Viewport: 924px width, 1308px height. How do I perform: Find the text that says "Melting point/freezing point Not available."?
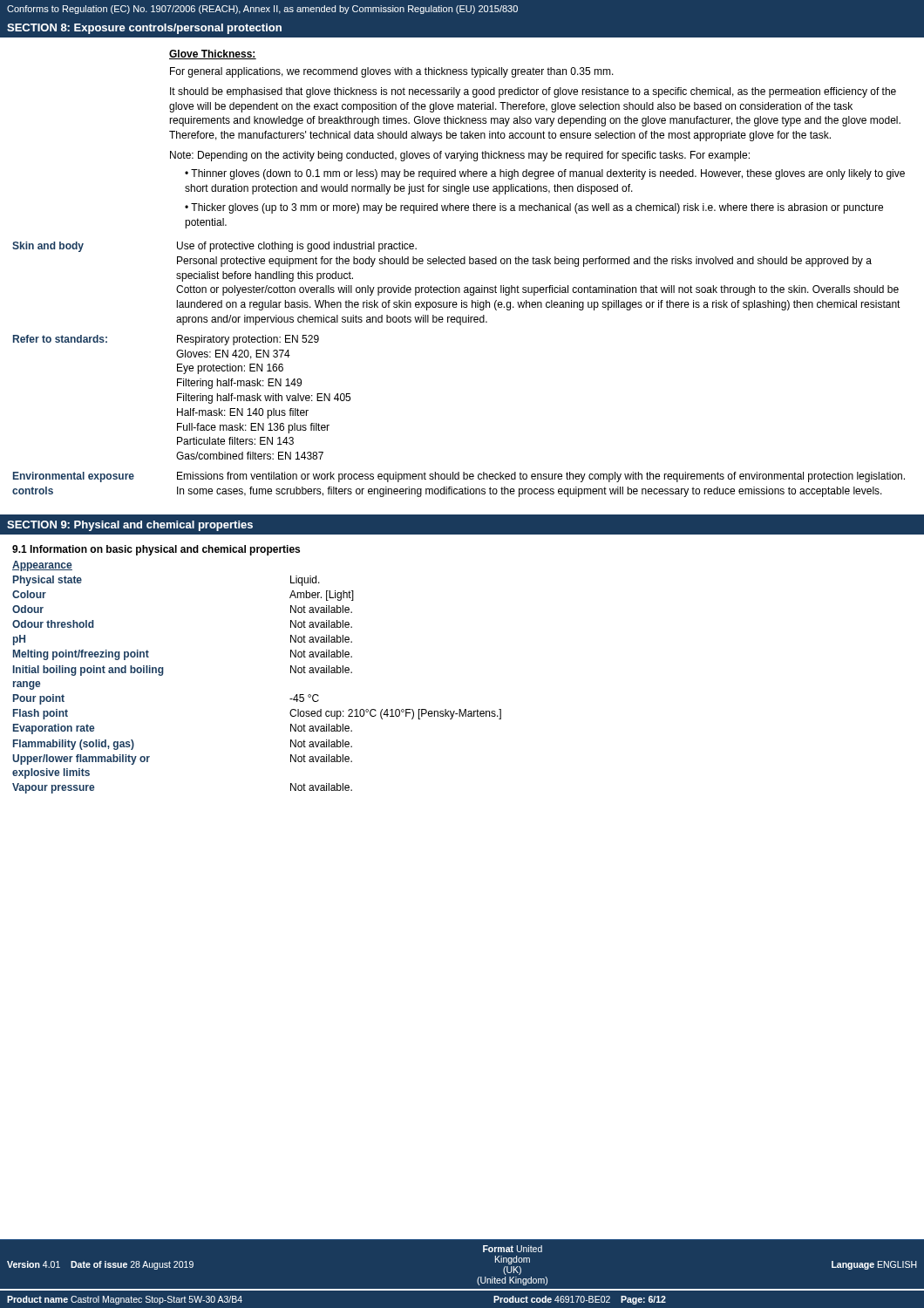[x=79, y=654]
